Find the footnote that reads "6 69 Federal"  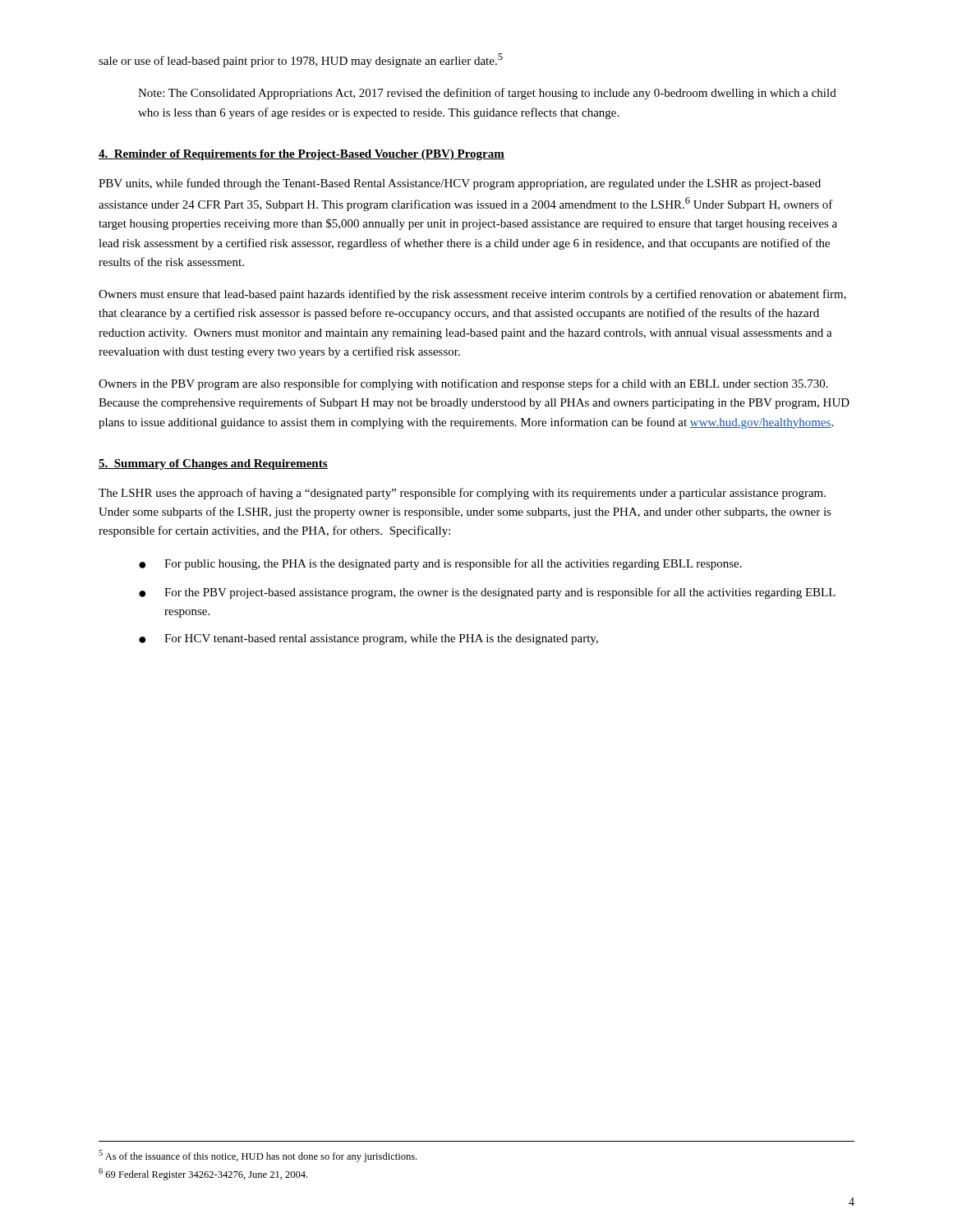coord(203,1173)
